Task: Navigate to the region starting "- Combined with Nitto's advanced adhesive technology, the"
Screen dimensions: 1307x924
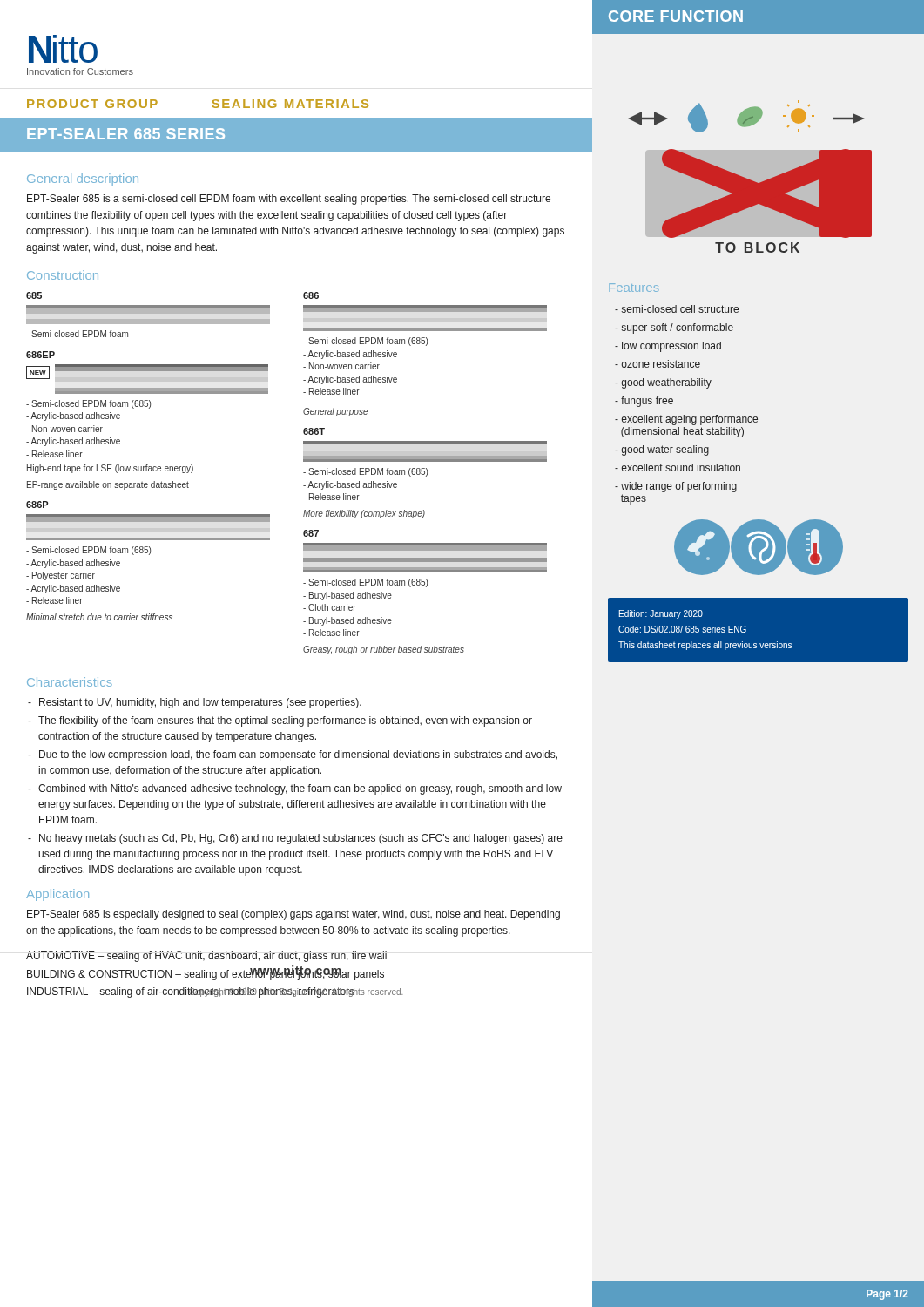Action: pyautogui.click(x=295, y=803)
